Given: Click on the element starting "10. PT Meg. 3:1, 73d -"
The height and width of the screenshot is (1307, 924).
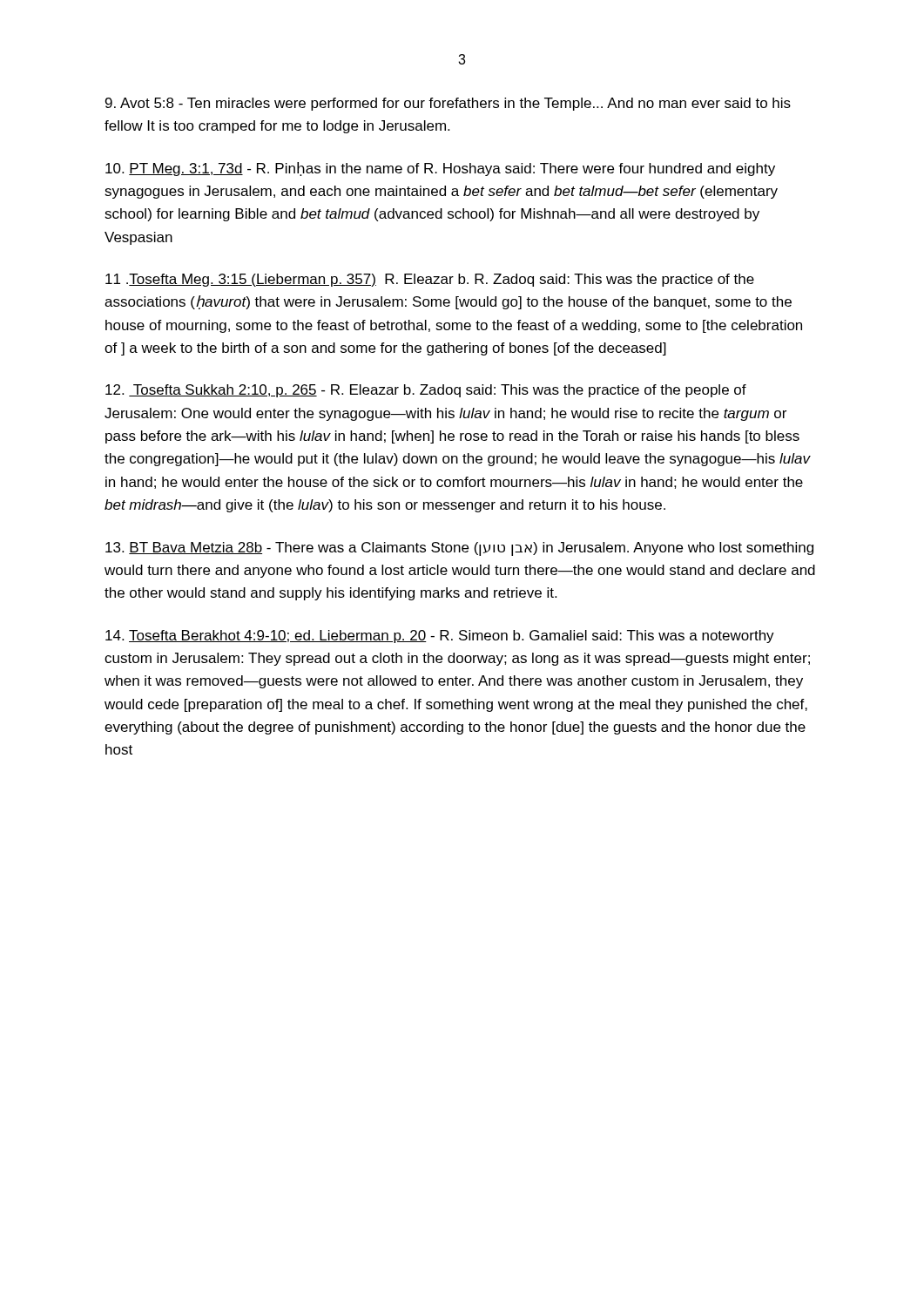Looking at the screenshot, I should pos(441,203).
